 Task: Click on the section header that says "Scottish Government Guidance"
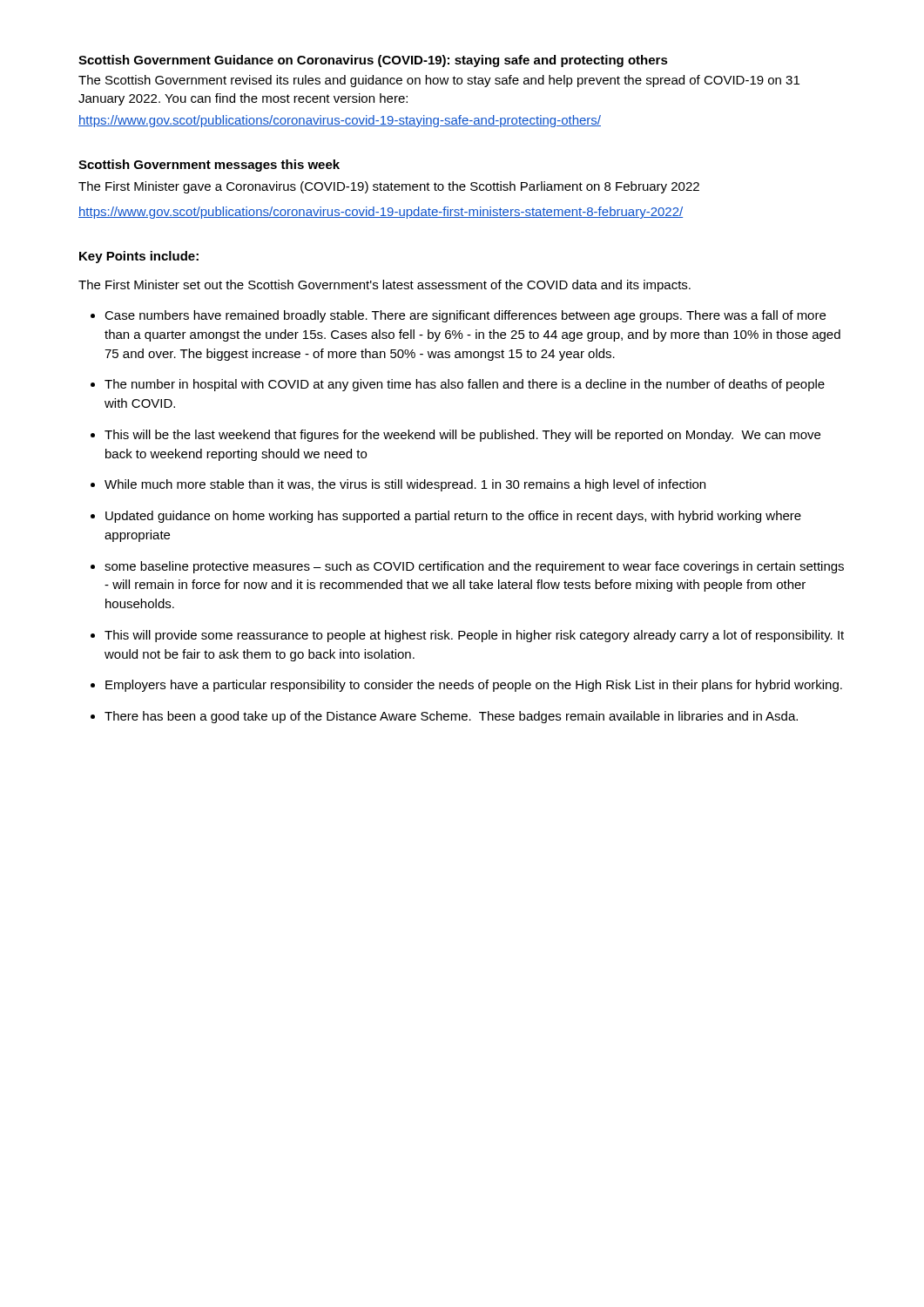373,60
